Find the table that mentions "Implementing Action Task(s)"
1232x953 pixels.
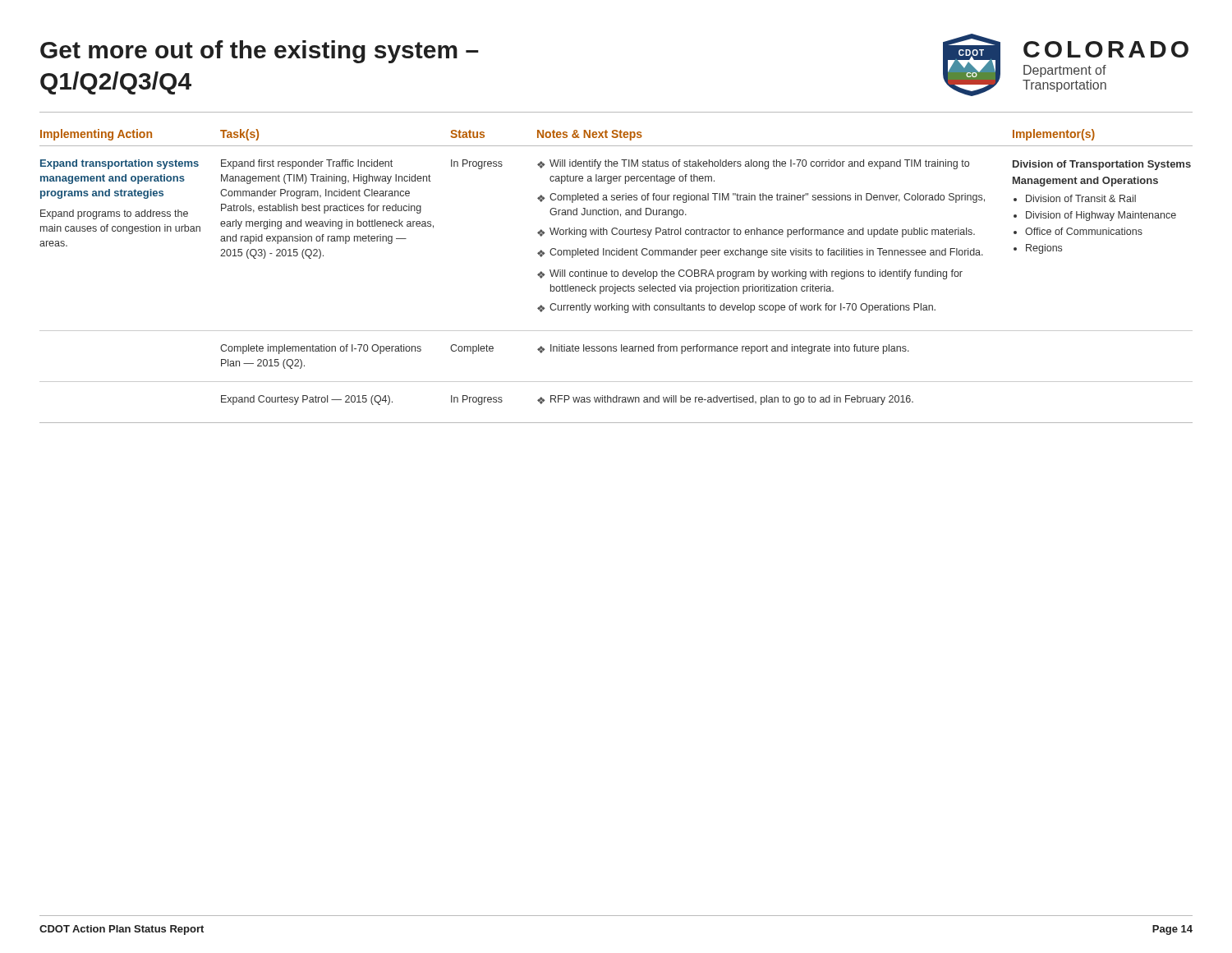click(616, 271)
